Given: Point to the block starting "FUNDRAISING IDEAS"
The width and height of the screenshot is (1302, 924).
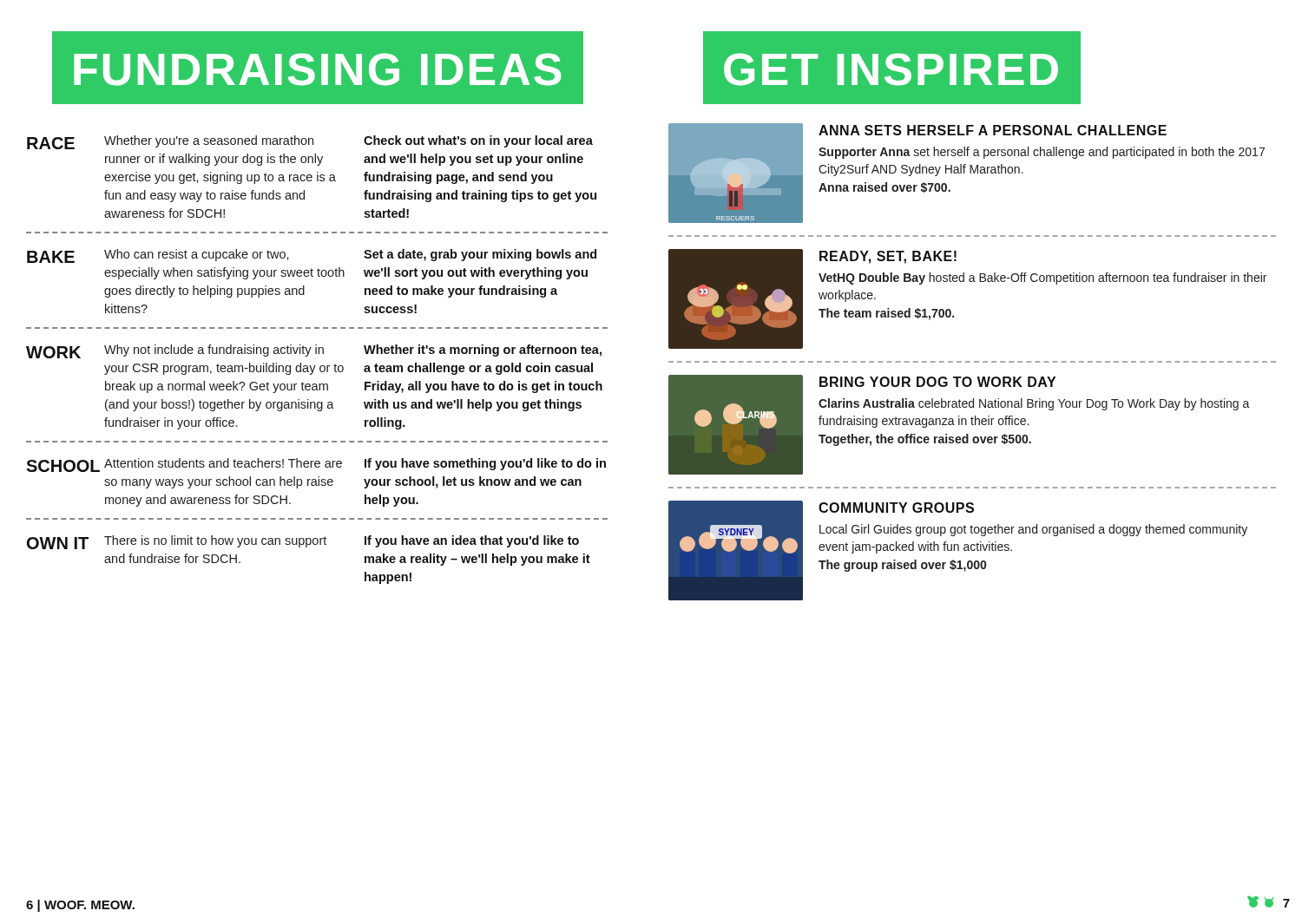Looking at the screenshot, I should click(x=318, y=68).
